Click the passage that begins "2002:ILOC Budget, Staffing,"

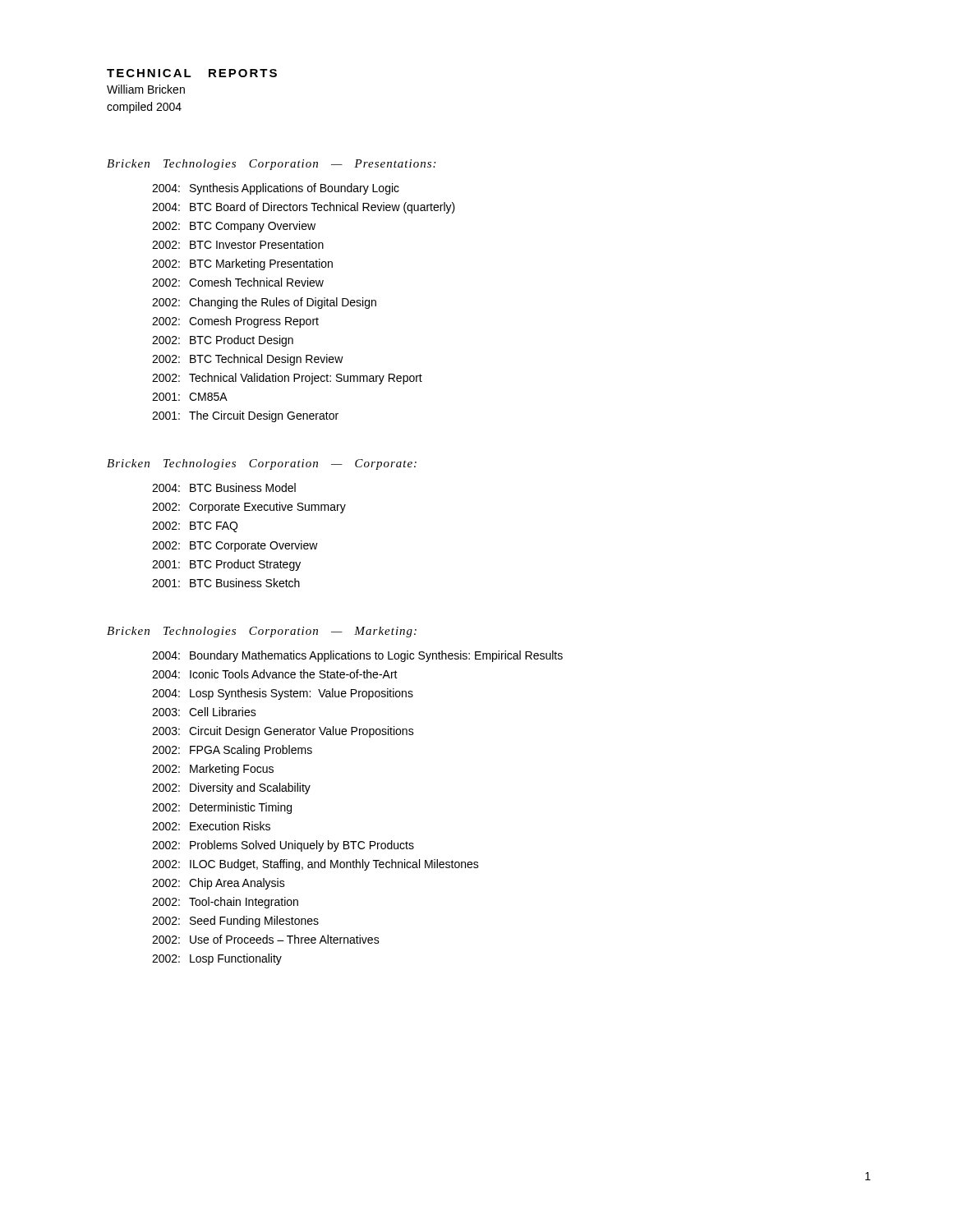click(x=315, y=865)
